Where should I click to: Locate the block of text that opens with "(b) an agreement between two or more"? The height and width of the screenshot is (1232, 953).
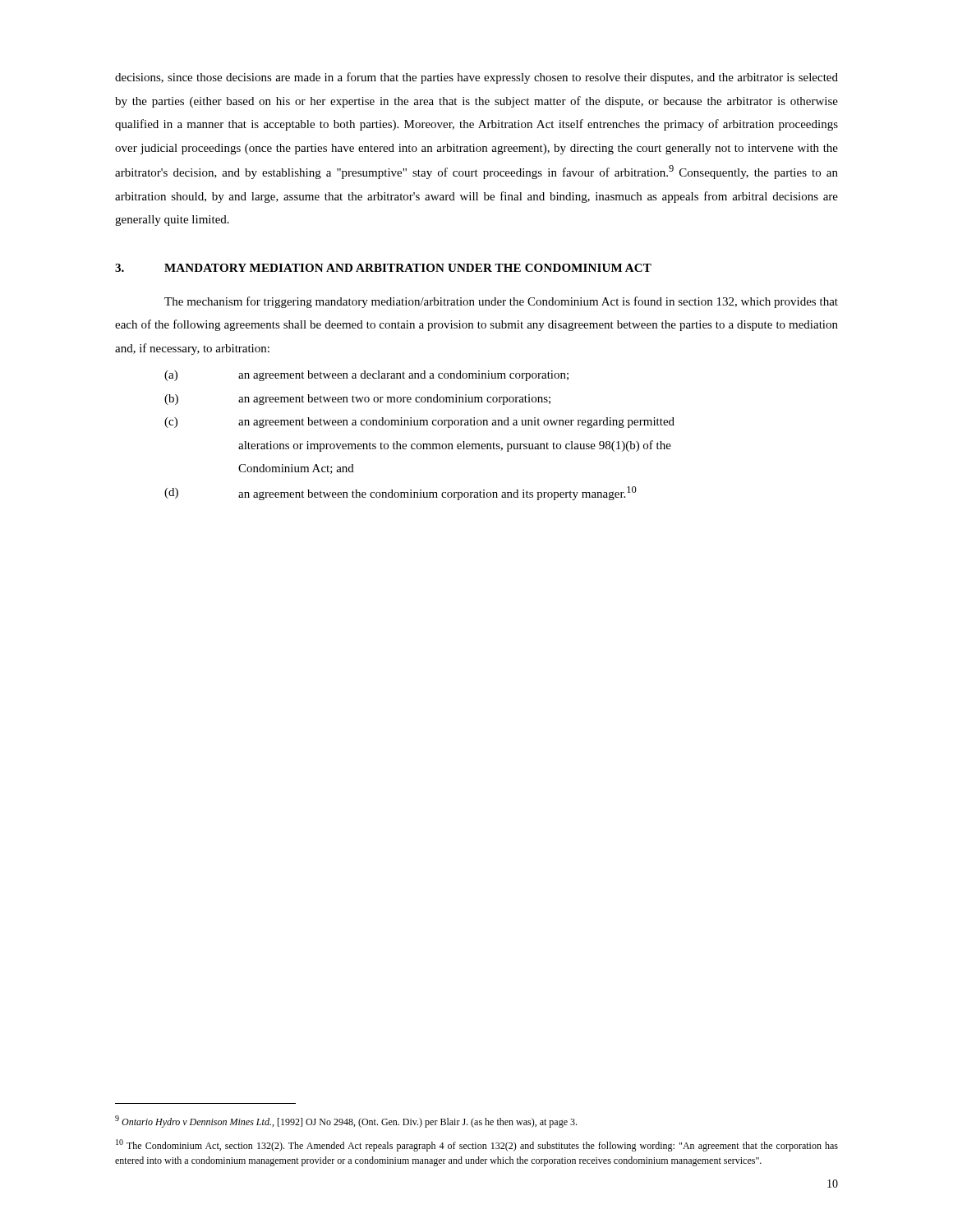coord(476,398)
